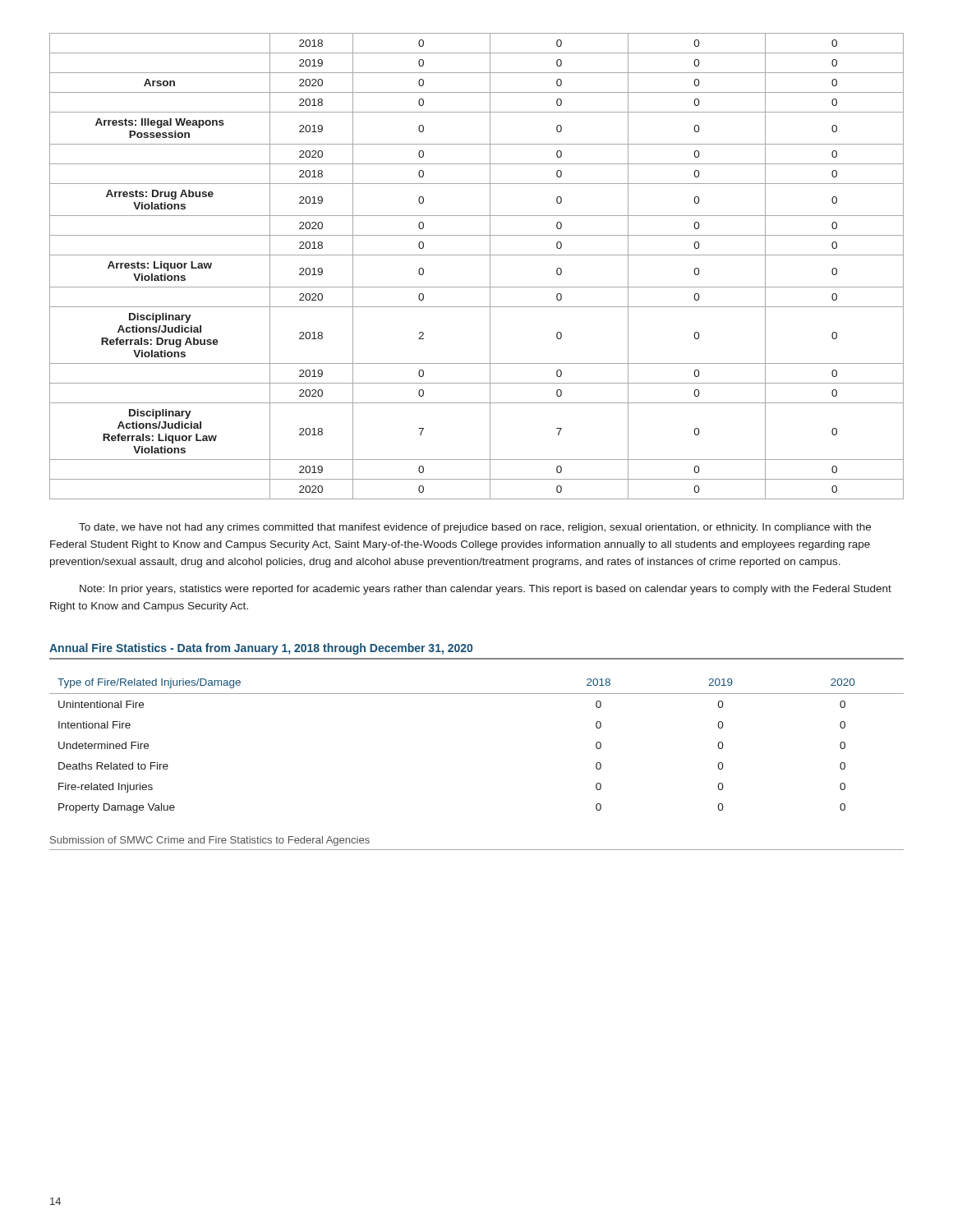Screen dimensions: 1232x953
Task: Locate the section header that opens with "Annual Fire Statistics - Data"
Action: (x=261, y=648)
